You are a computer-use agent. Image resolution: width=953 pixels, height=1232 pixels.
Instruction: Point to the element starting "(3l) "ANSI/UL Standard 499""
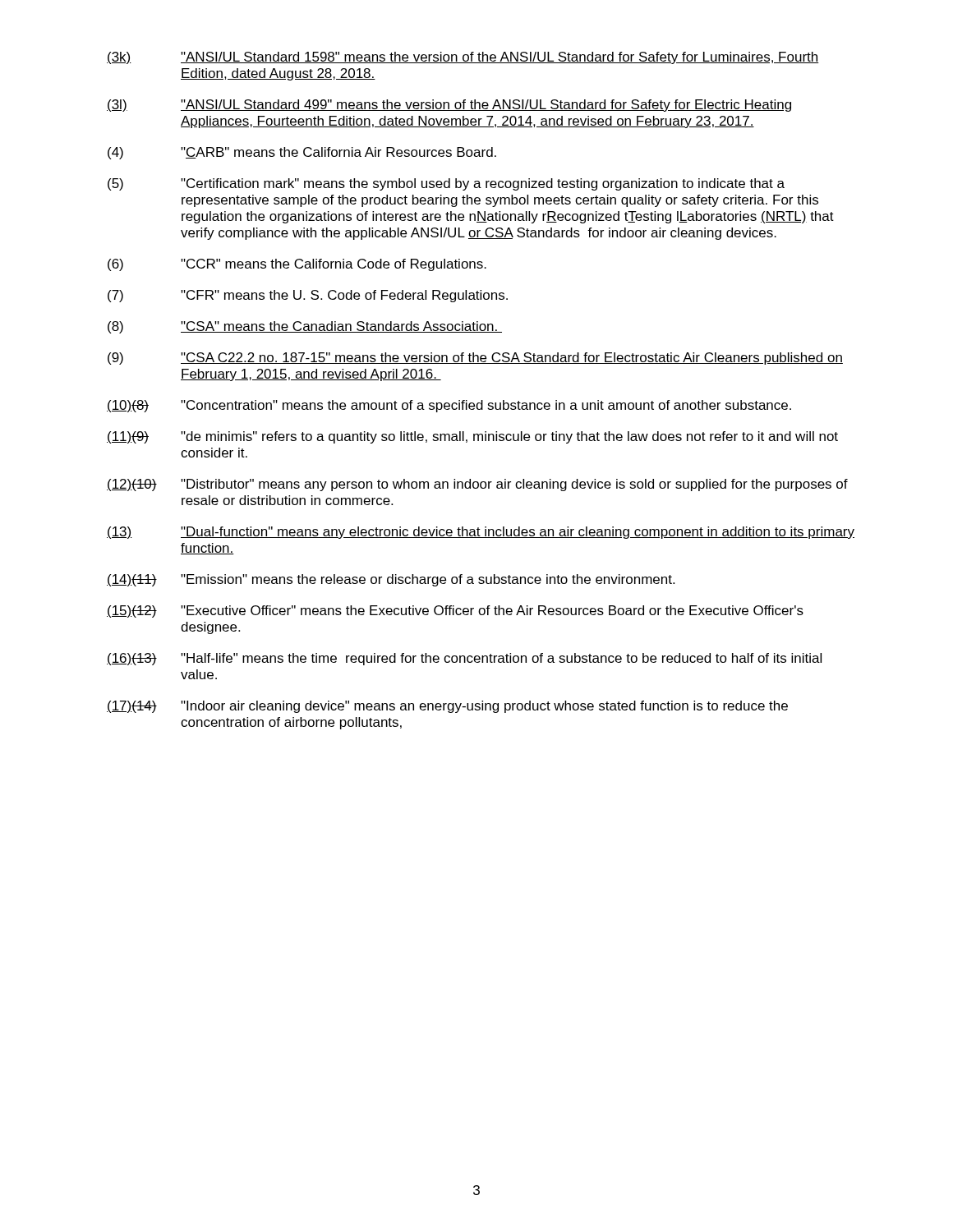pos(481,113)
